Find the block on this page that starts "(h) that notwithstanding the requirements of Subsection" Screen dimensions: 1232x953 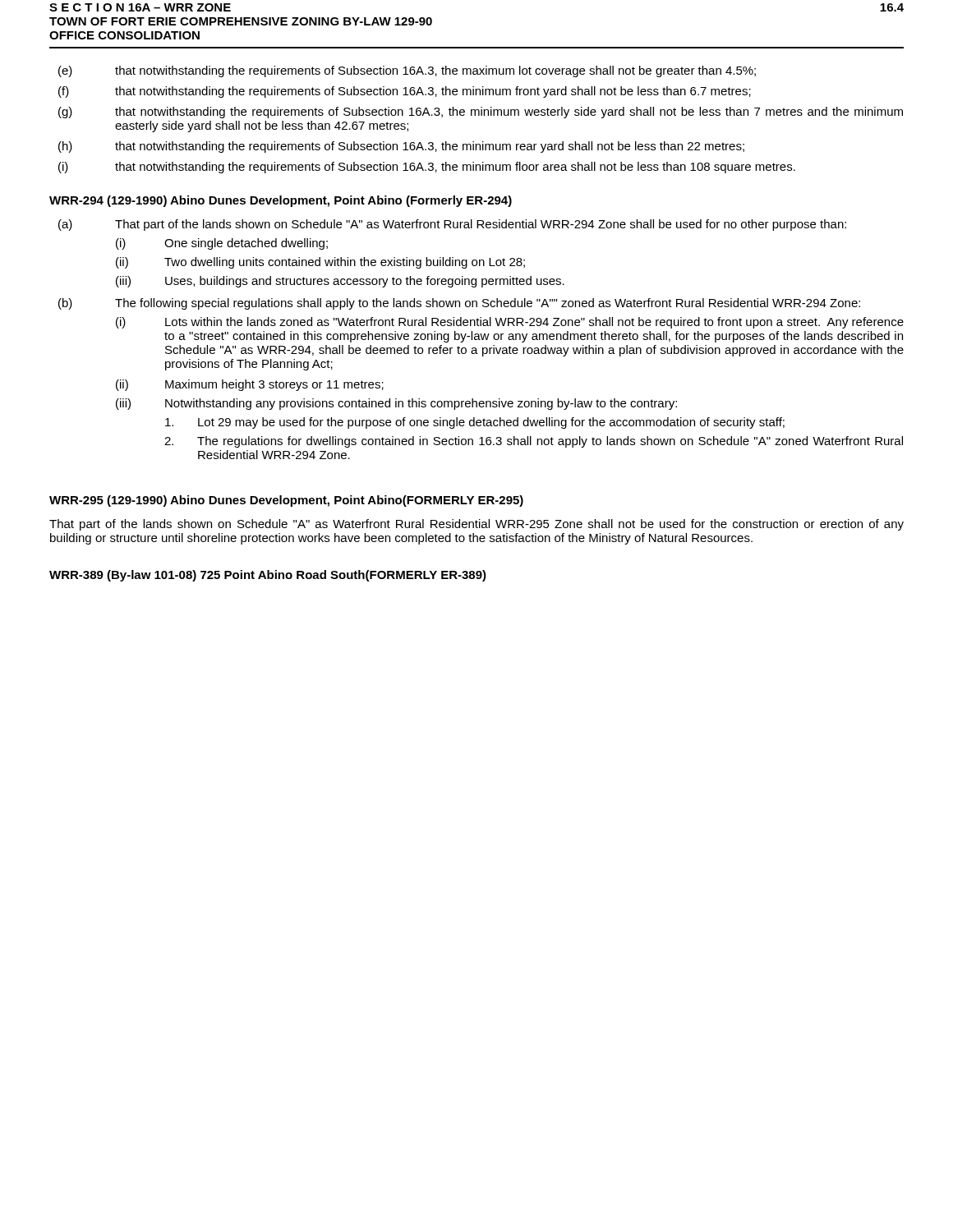point(476,146)
